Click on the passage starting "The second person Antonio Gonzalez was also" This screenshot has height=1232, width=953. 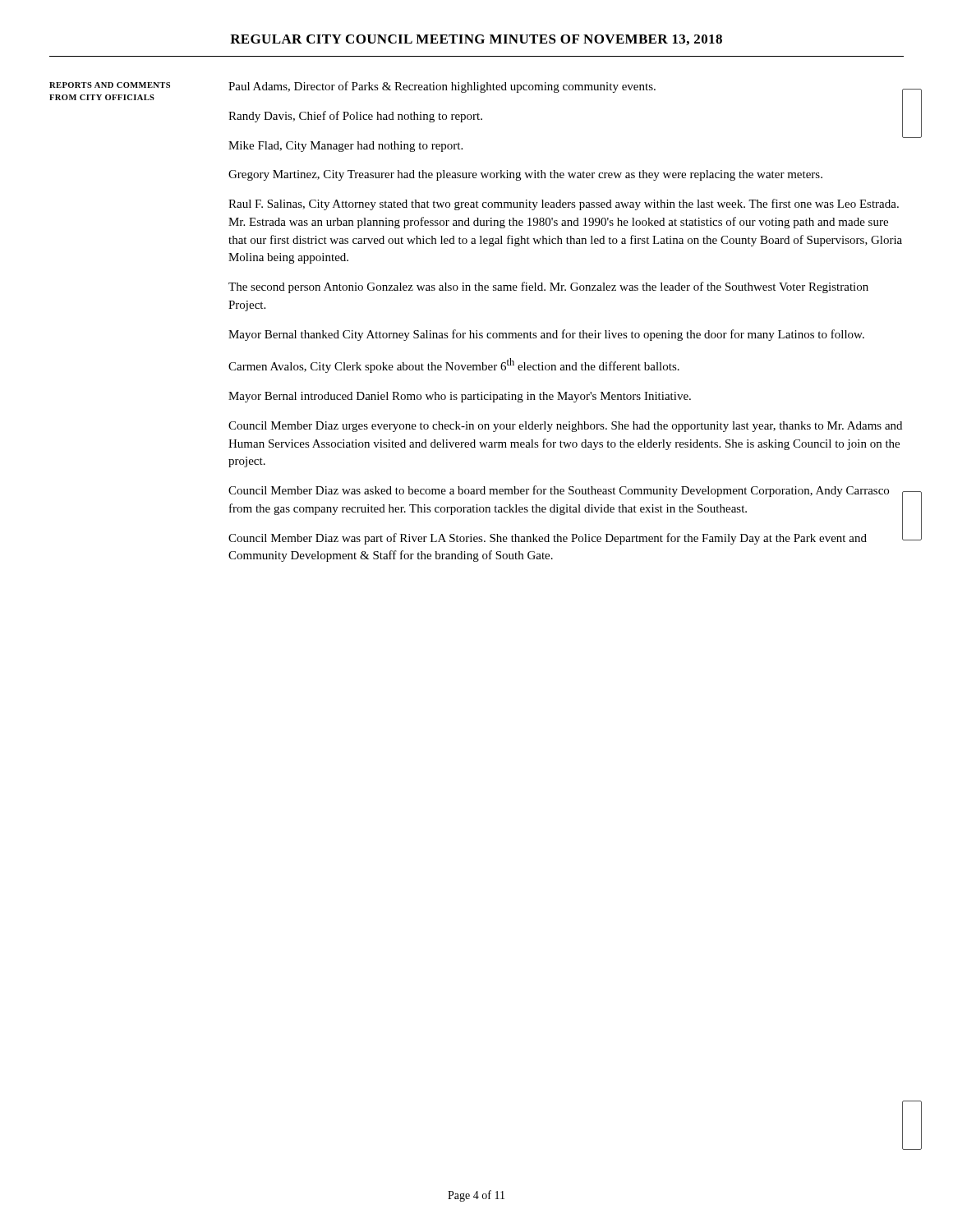(x=548, y=296)
